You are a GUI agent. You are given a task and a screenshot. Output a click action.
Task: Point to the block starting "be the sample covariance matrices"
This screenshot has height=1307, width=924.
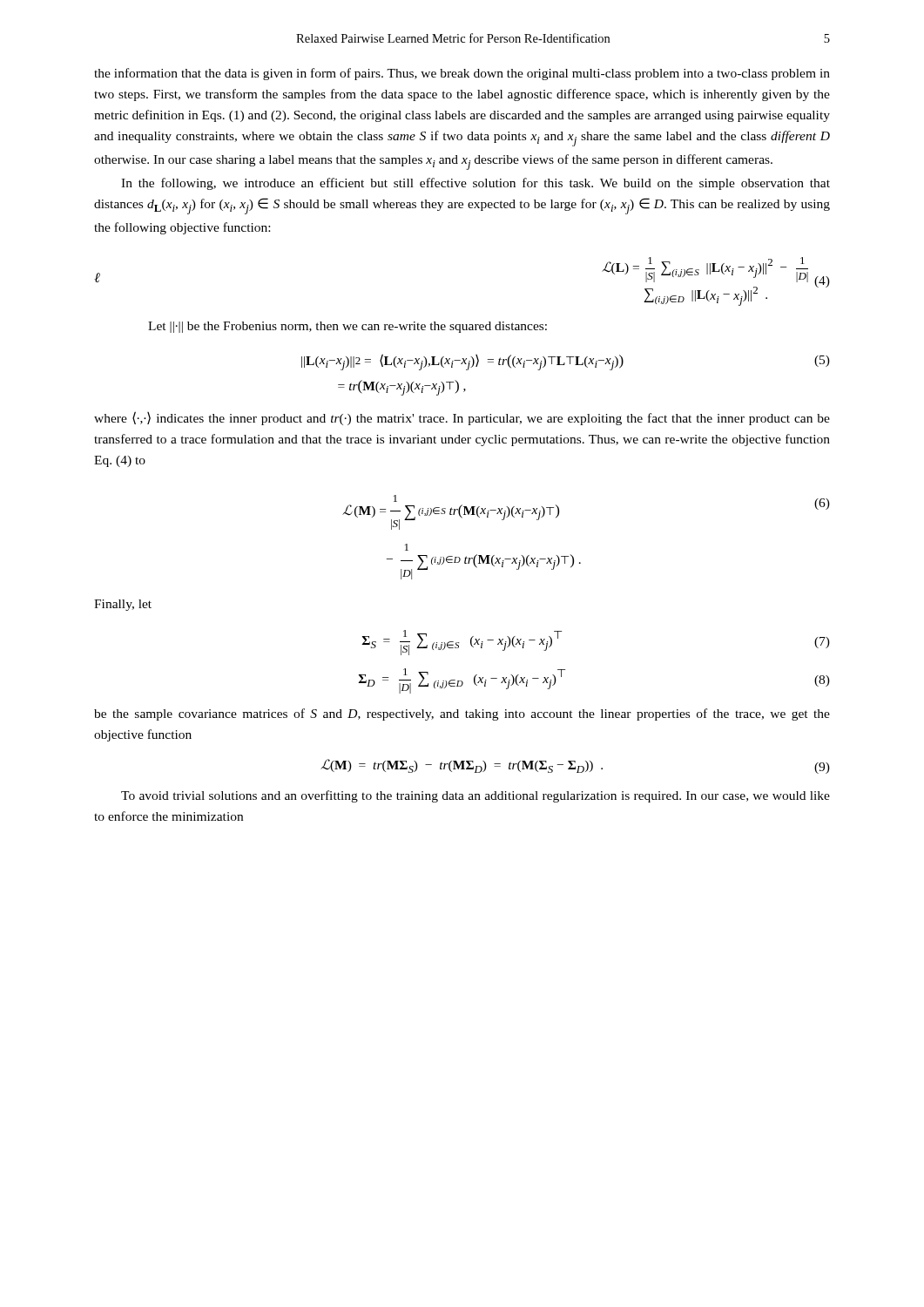pyautogui.click(x=462, y=724)
